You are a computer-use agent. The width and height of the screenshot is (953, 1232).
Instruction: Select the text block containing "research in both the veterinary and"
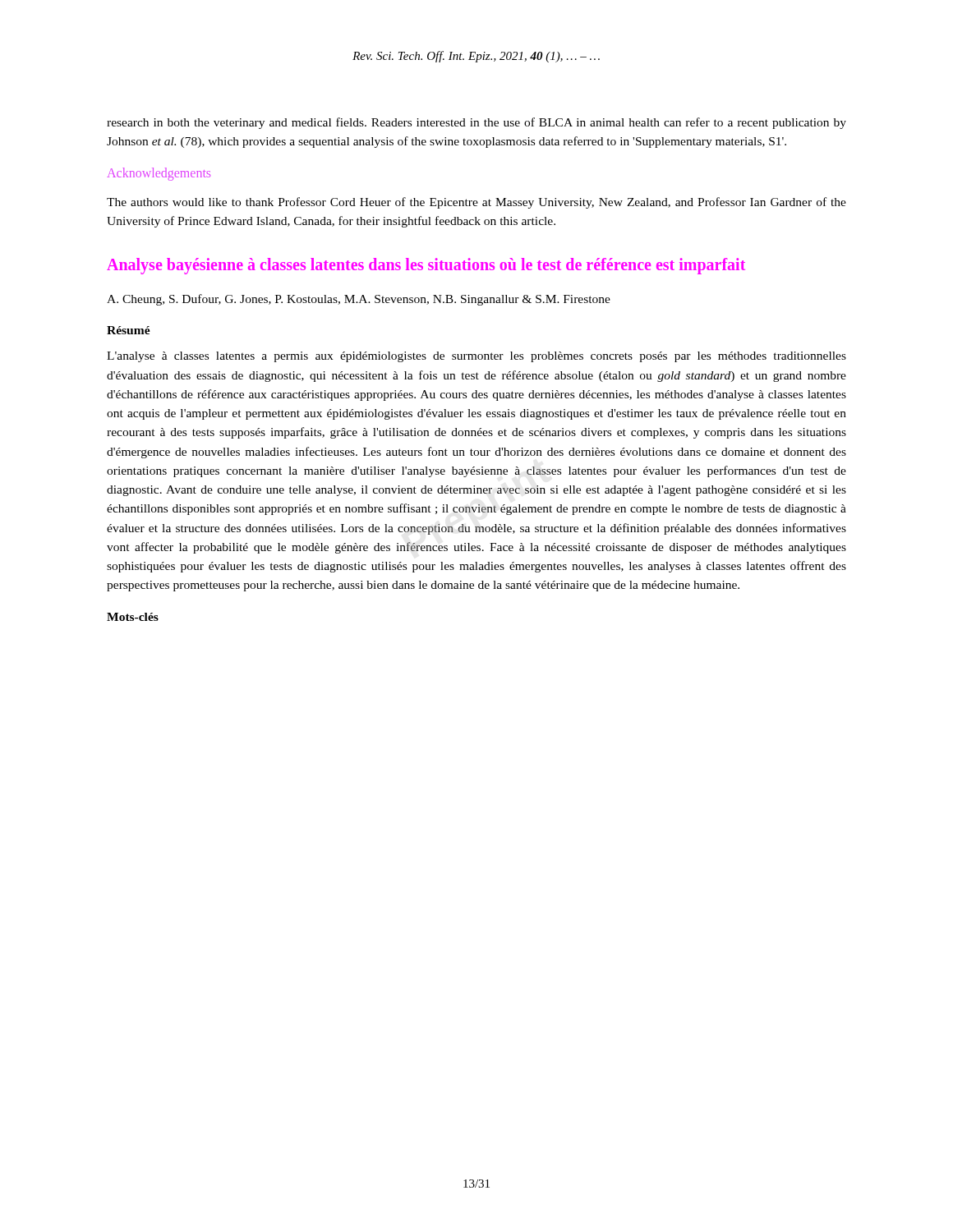(x=476, y=132)
